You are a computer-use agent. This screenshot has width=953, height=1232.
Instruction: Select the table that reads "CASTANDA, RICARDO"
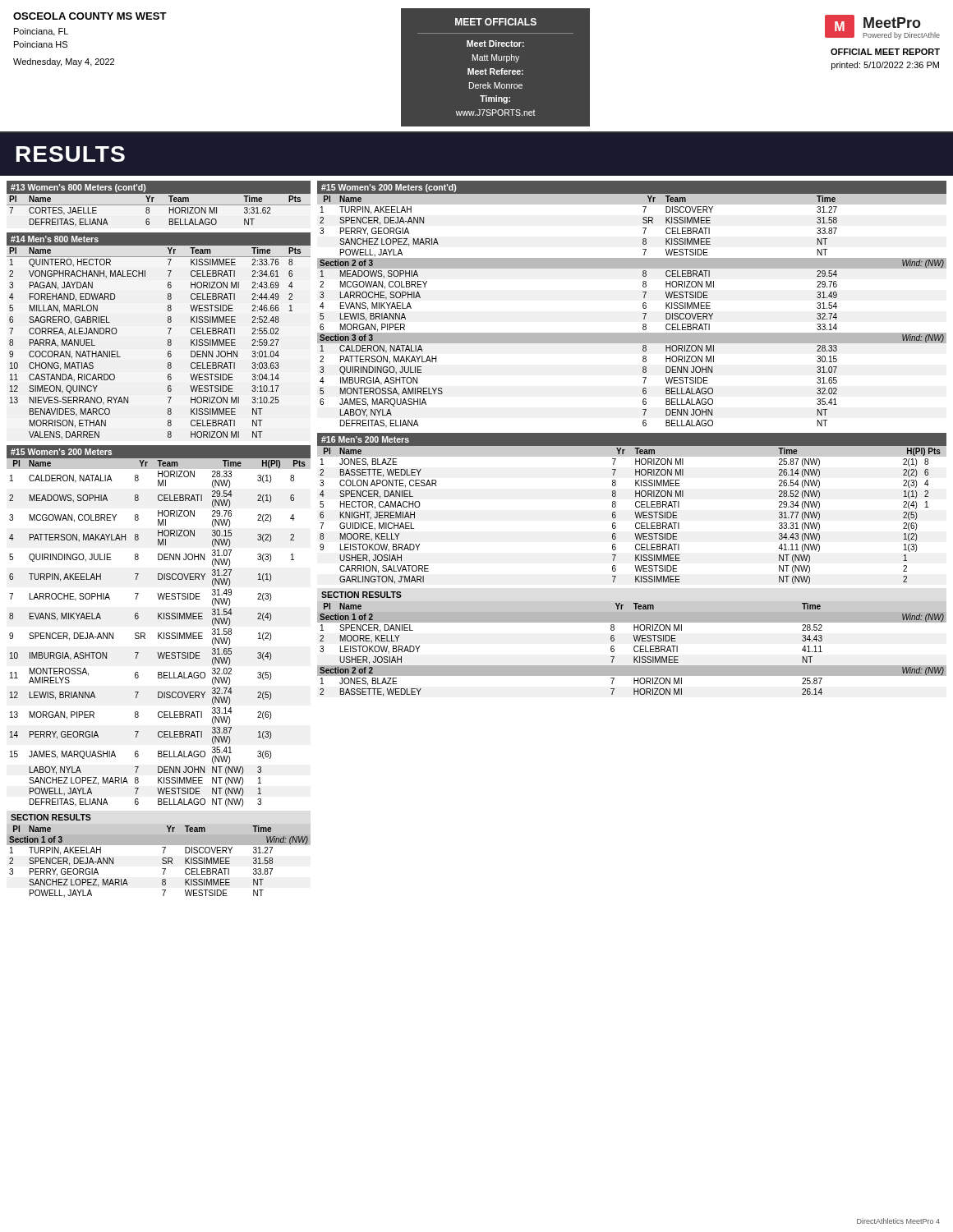coord(159,343)
